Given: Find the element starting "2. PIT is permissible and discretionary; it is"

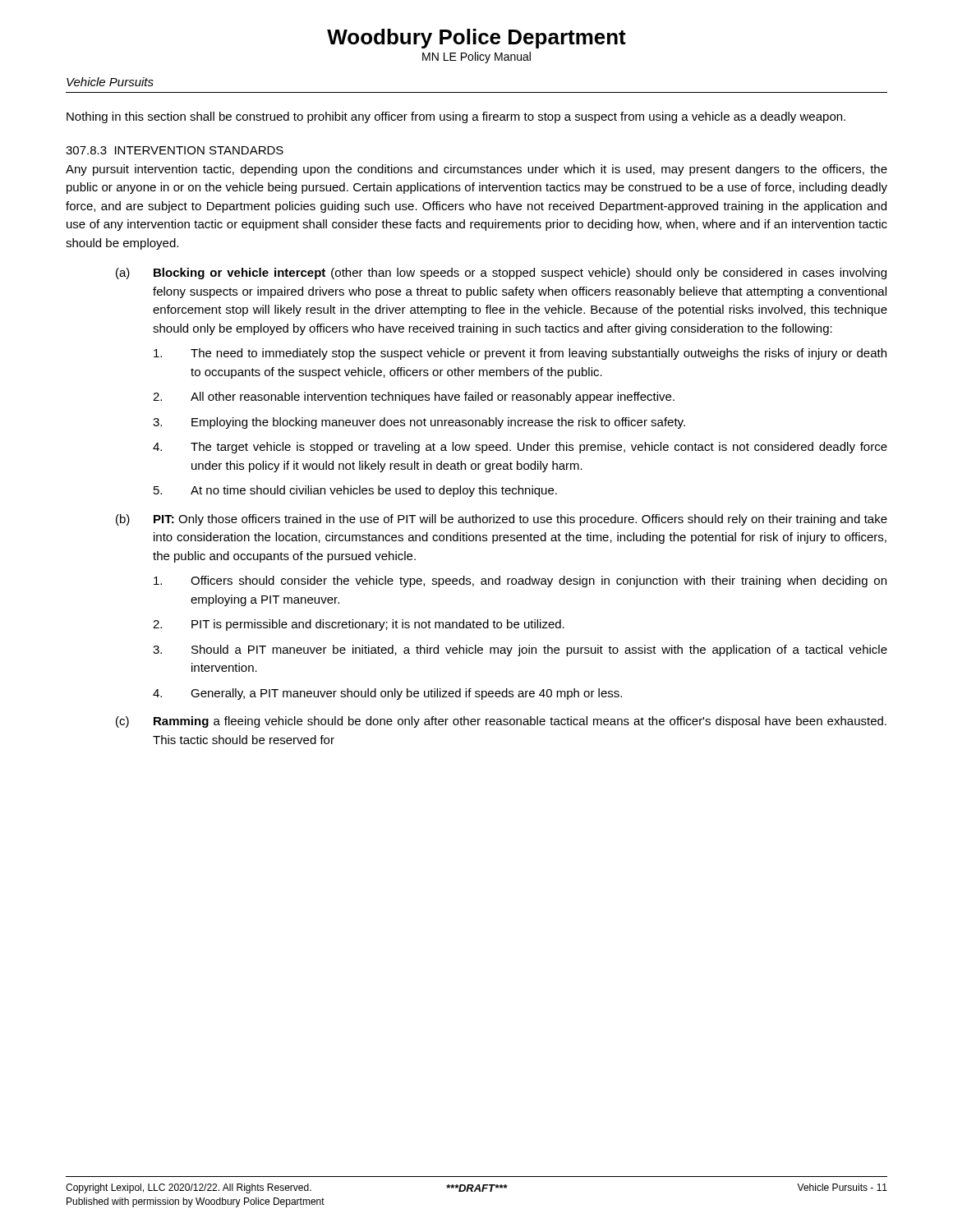Looking at the screenshot, I should [520, 624].
